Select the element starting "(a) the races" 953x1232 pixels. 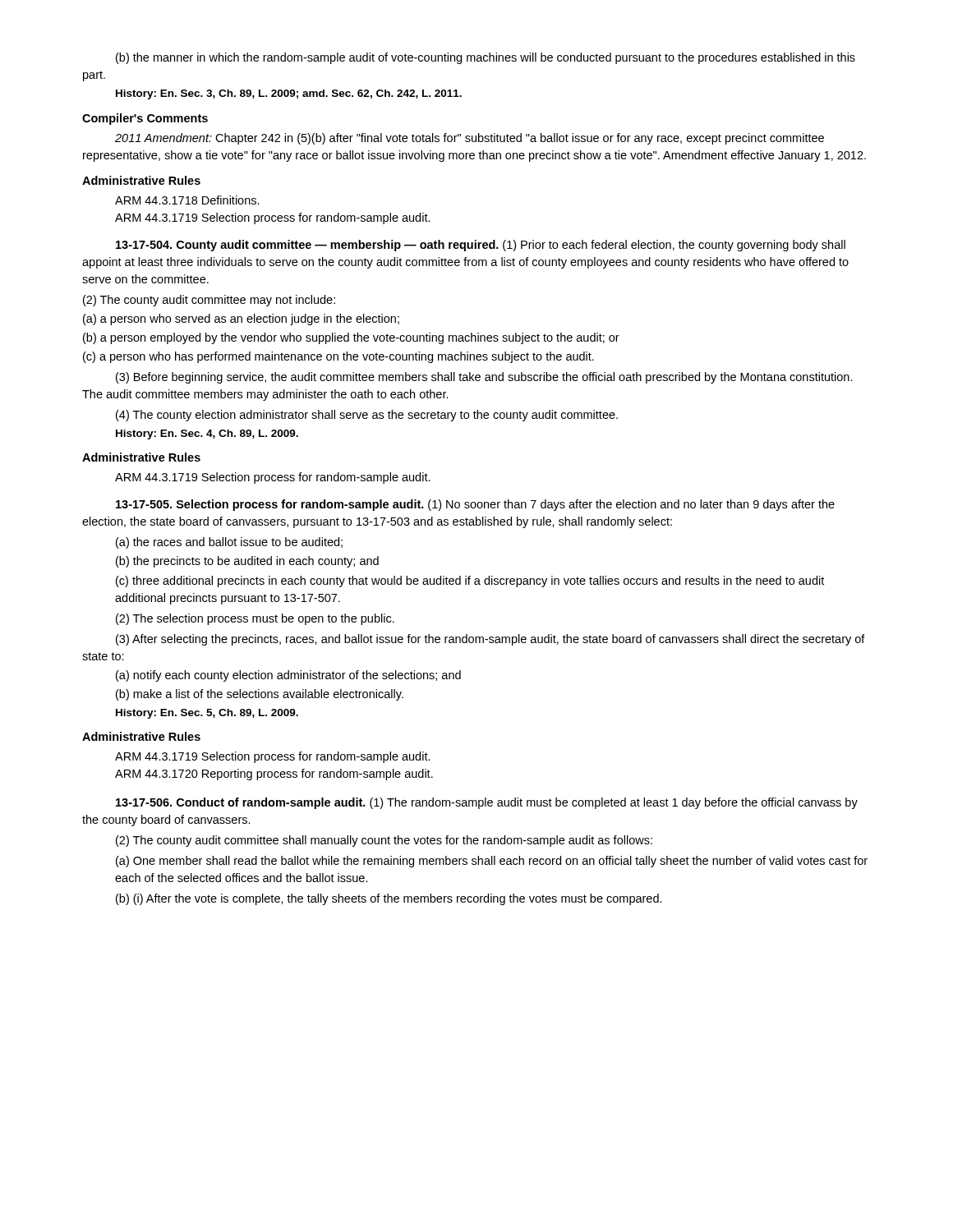coord(229,542)
